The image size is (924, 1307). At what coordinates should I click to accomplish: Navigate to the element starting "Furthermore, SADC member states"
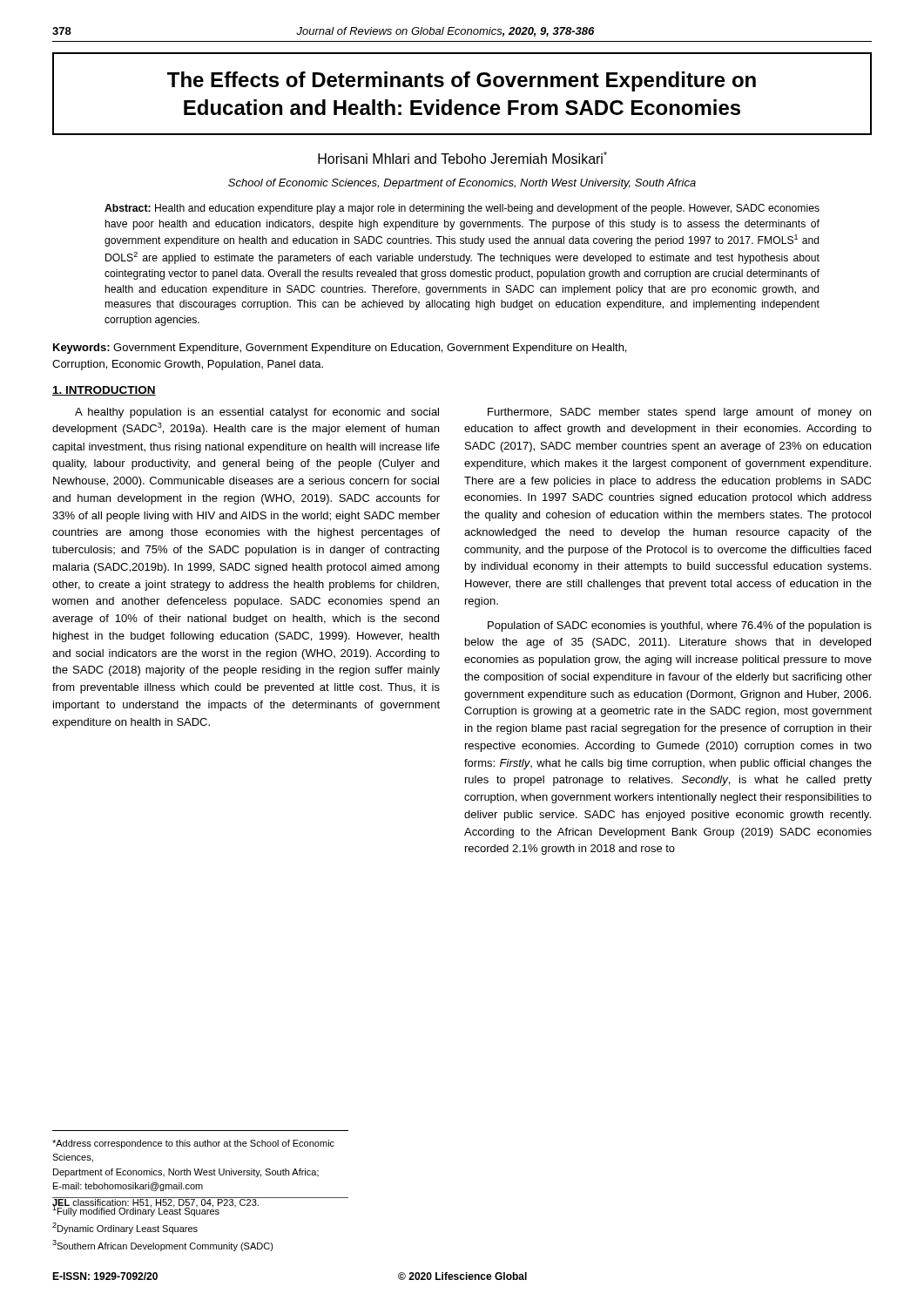pos(668,630)
